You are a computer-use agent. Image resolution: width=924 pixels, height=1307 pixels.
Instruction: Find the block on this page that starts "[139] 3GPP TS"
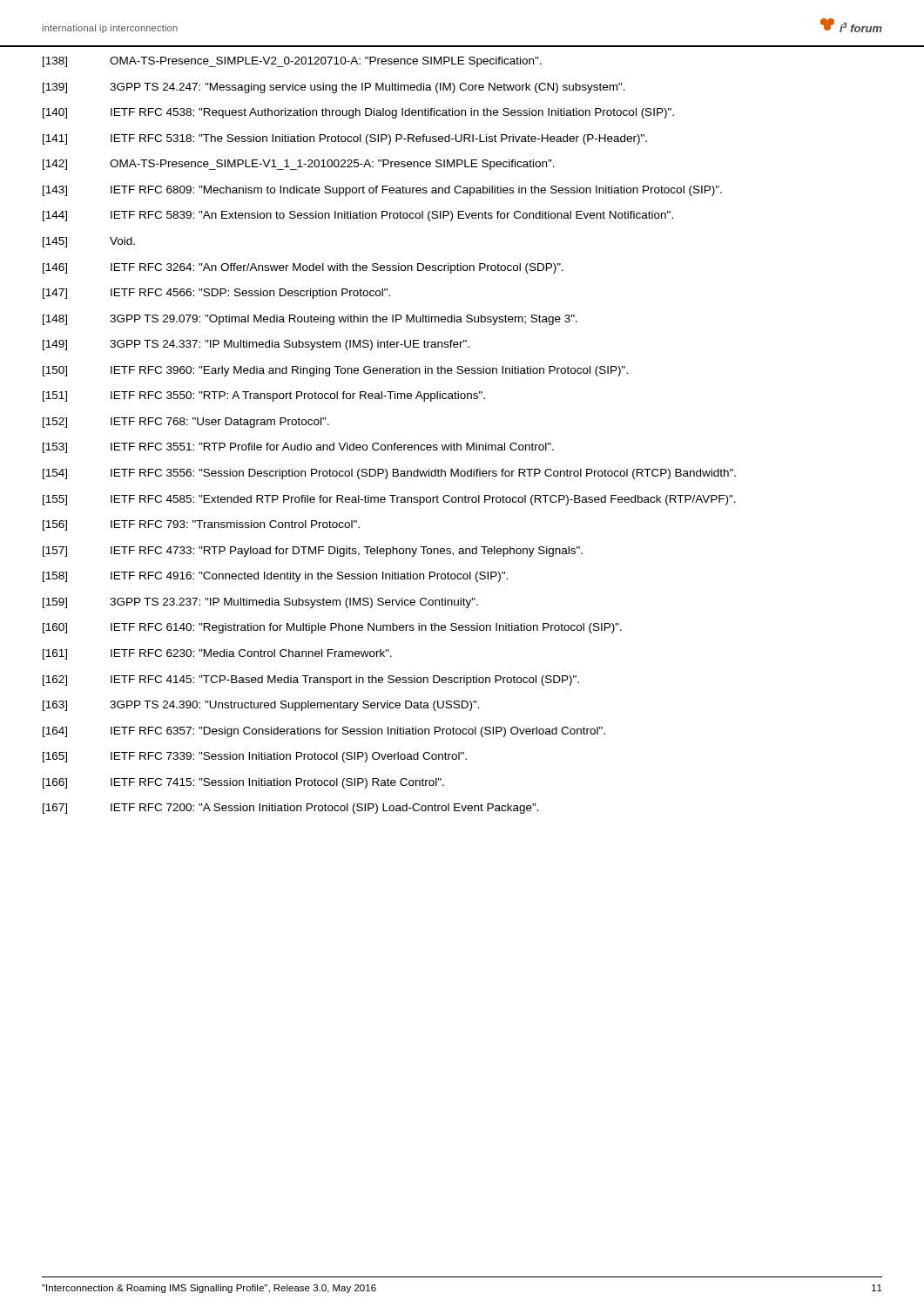click(462, 87)
